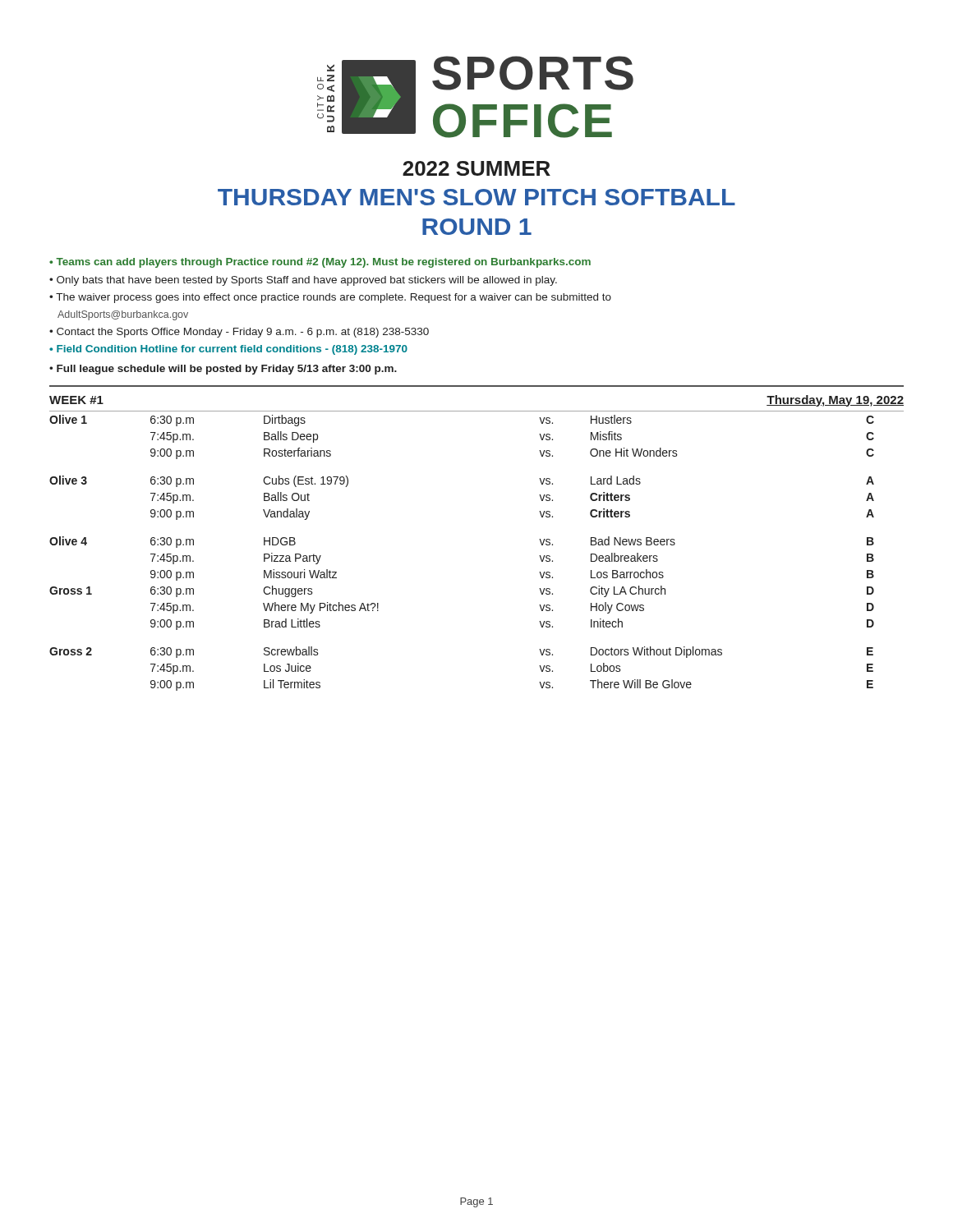This screenshot has height=1232, width=953.
Task: Select the table that reads "Lard Lads"
Action: (x=476, y=552)
